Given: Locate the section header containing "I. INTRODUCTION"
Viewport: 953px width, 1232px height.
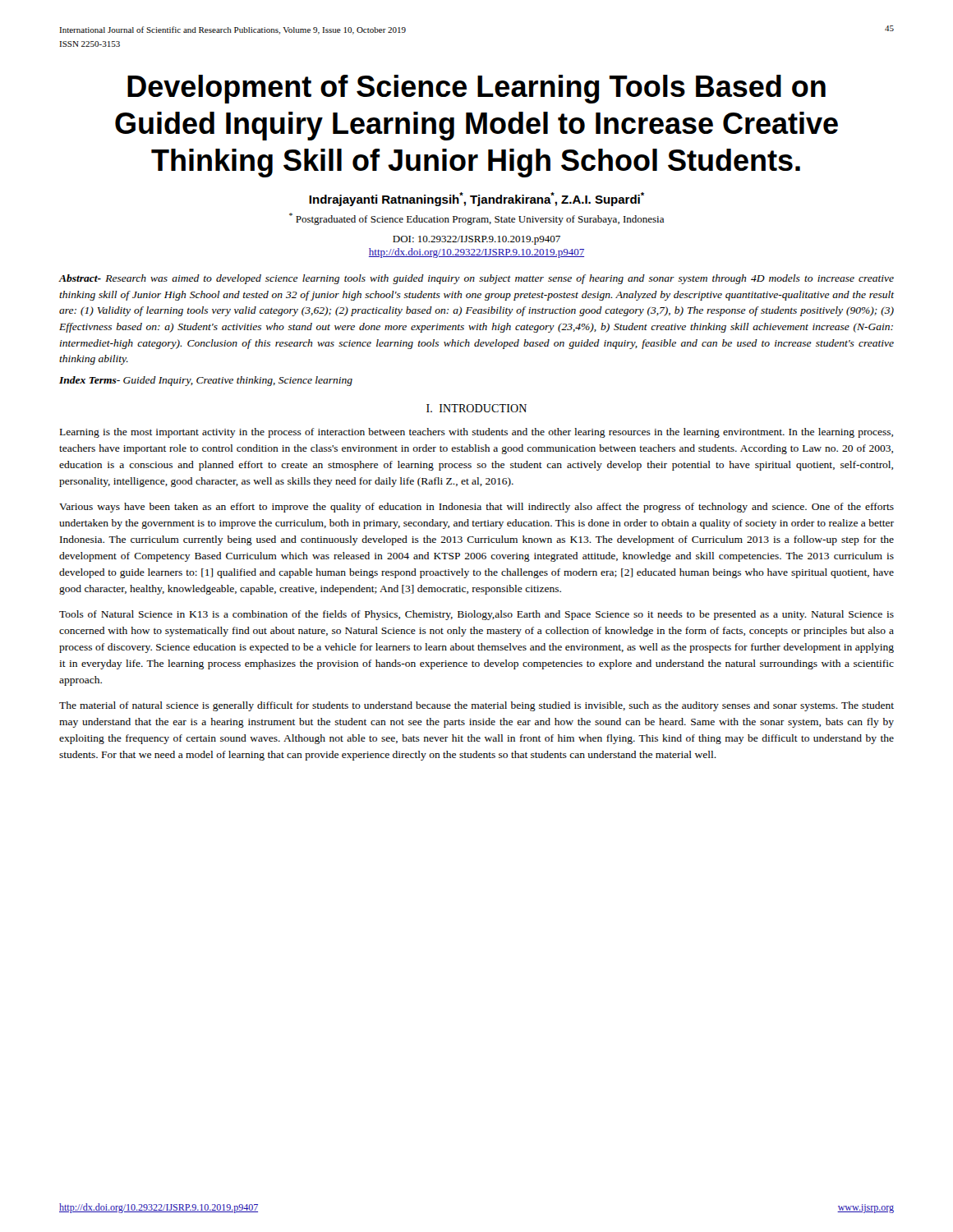Looking at the screenshot, I should coord(476,409).
